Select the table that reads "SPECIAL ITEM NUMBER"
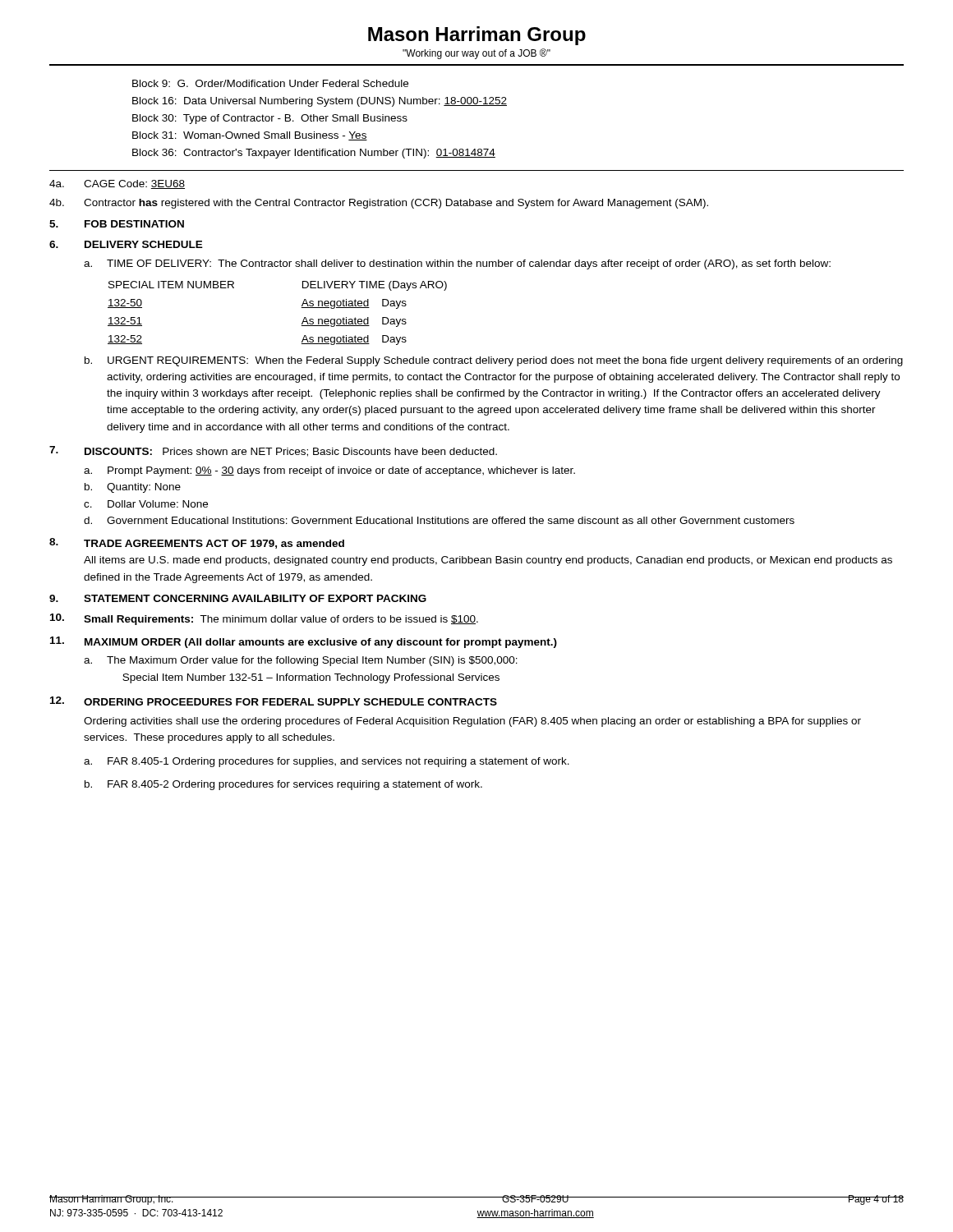Screen dimensions: 1232x953 278,312
